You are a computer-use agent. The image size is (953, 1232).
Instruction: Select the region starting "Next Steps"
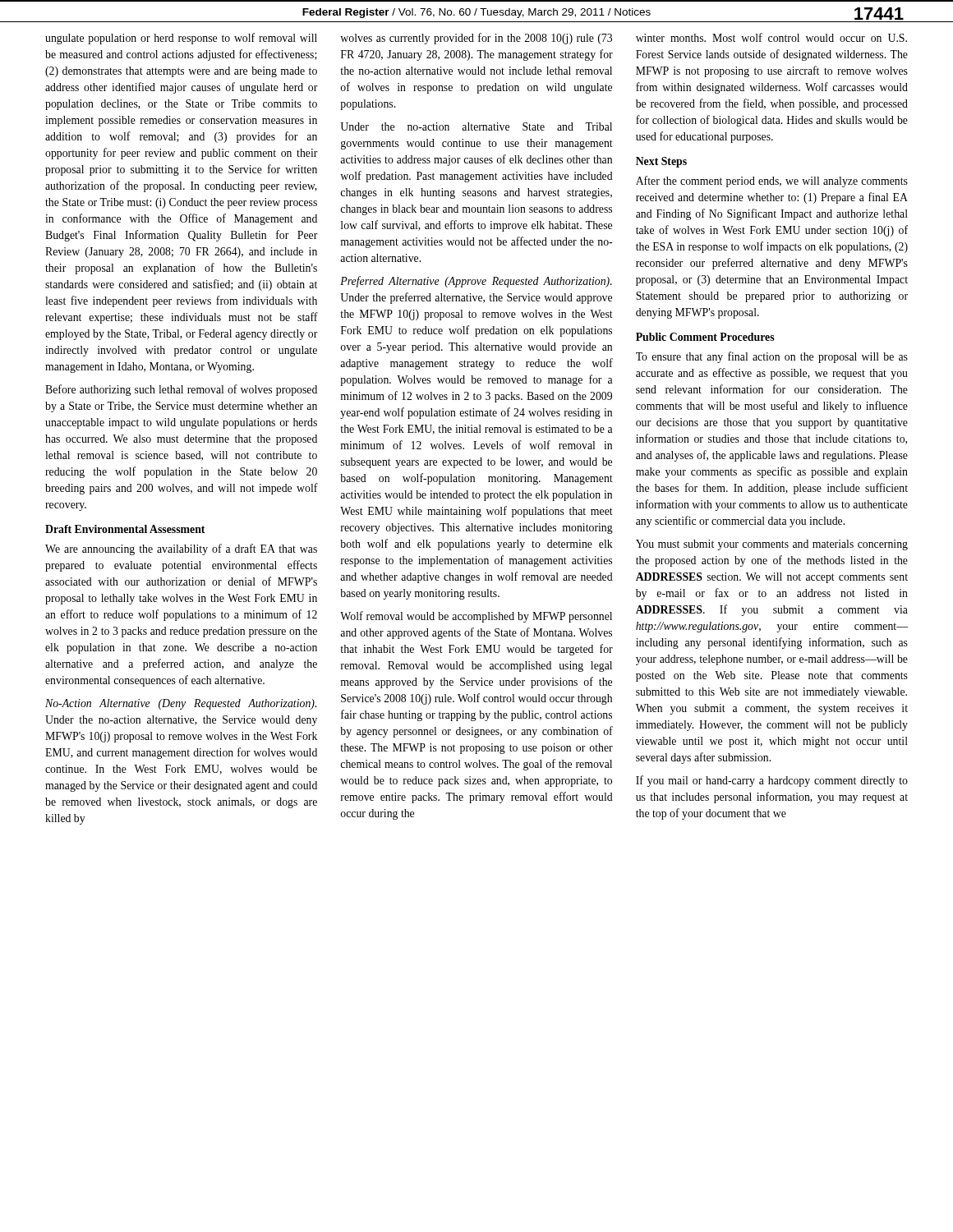(x=661, y=161)
